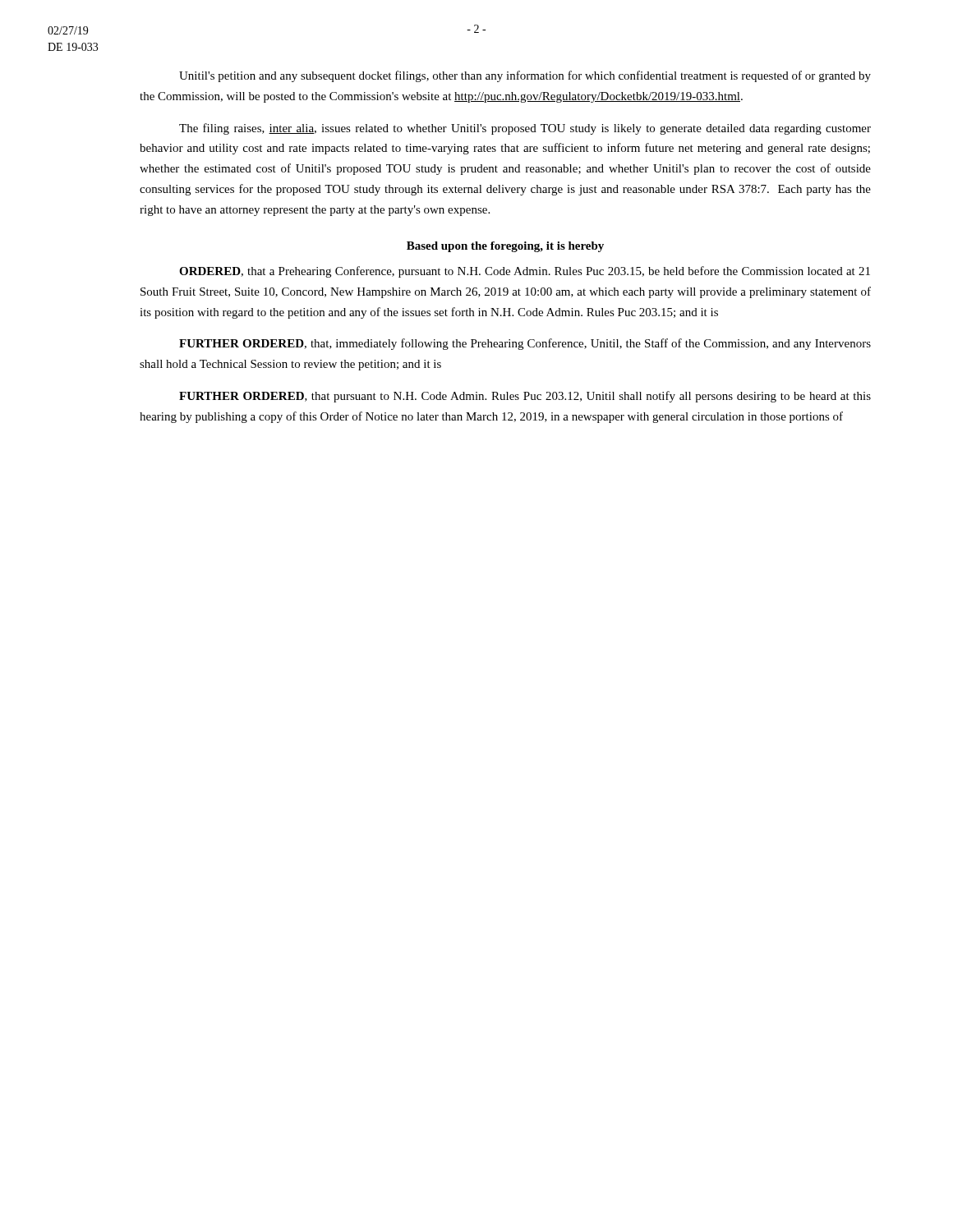953x1232 pixels.
Task: Locate the text block containing "Unitil's petition and any subsequent docket filings,"
Action: (505, 86)
